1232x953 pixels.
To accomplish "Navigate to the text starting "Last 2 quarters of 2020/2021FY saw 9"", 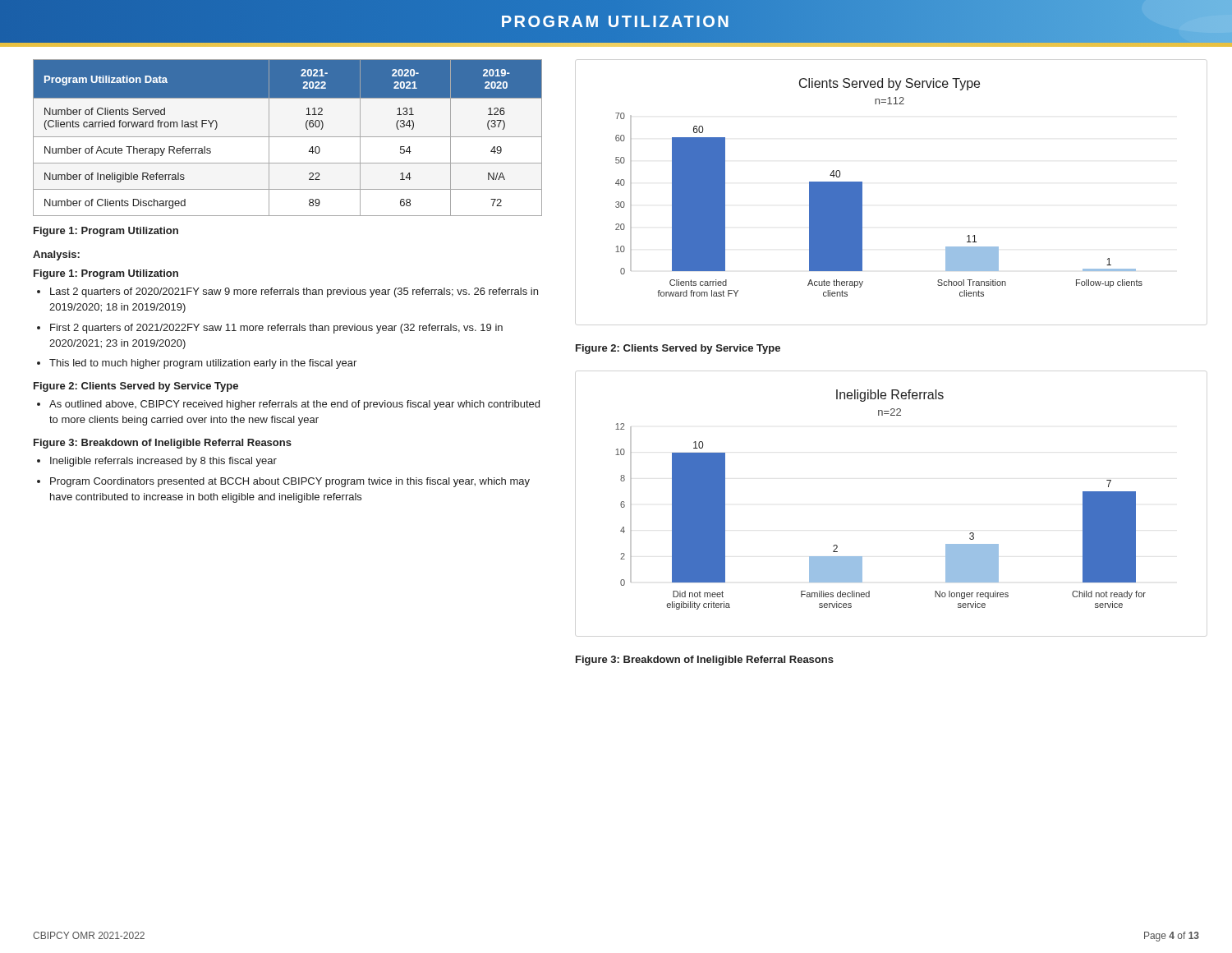I will [x=294, y=299].
